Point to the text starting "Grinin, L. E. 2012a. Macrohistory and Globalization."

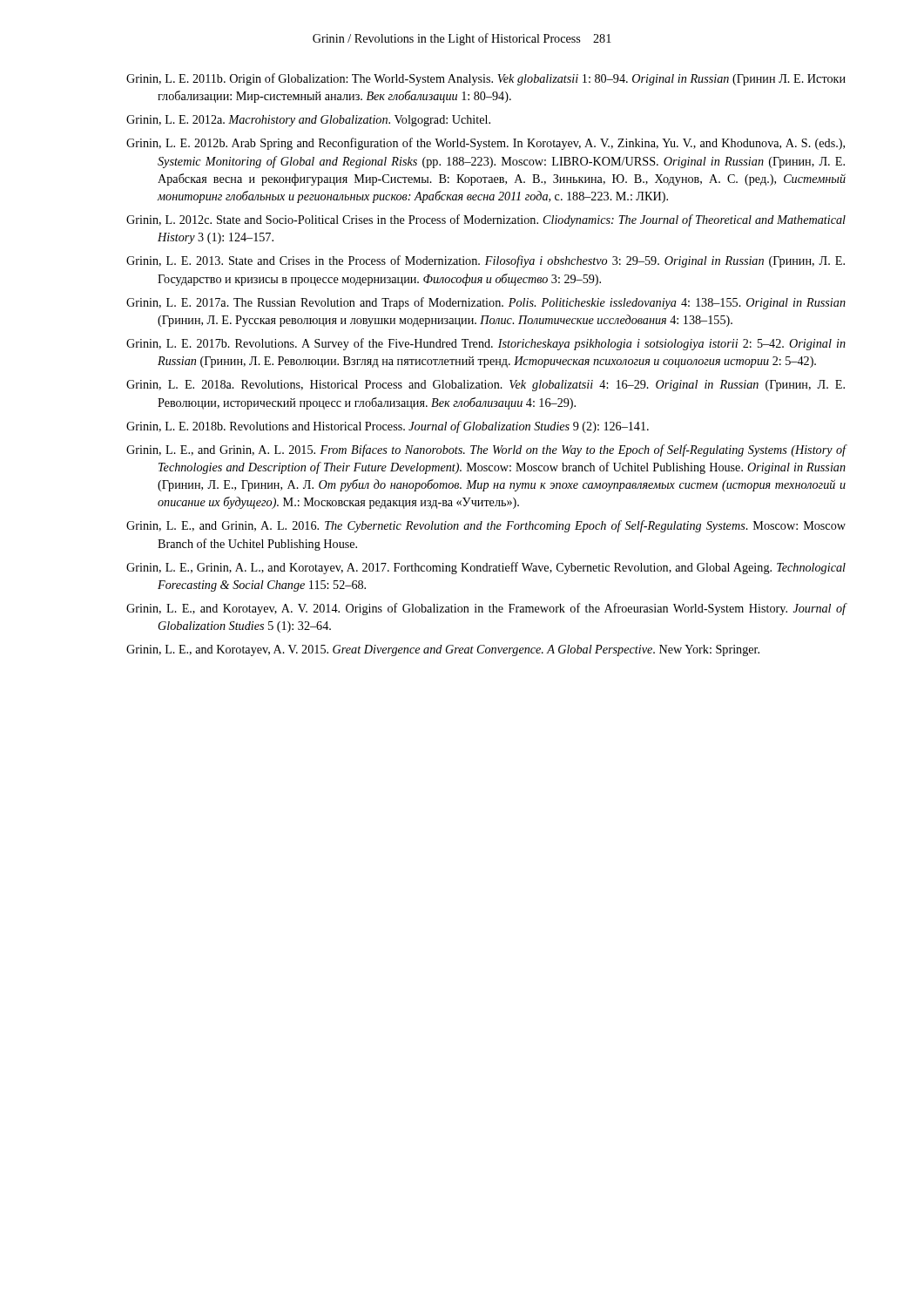point(309,120)
